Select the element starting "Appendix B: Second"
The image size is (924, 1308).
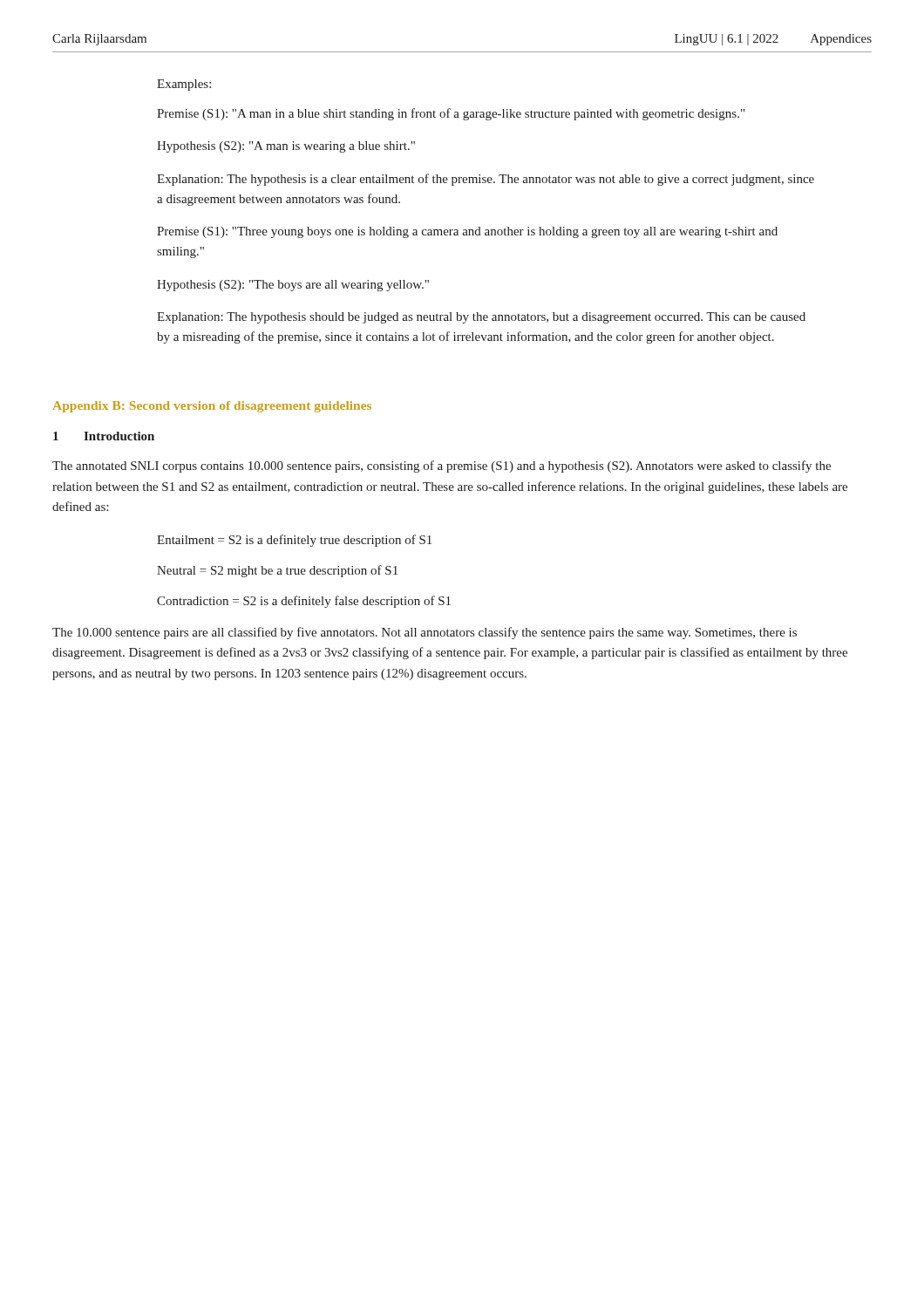click(x=212, y=405)
